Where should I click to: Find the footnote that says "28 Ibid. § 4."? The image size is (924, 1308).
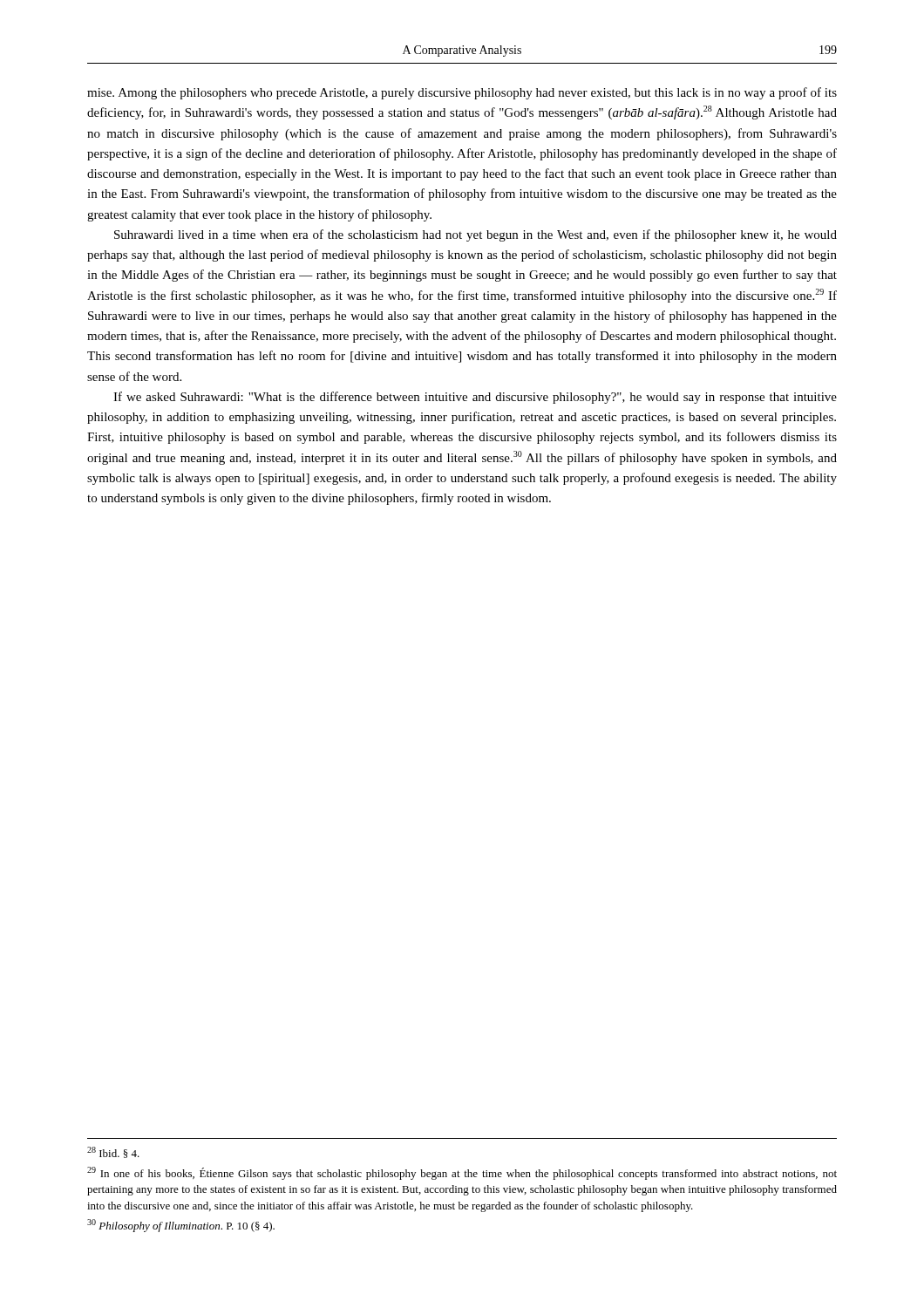[x=113, y=1153]
